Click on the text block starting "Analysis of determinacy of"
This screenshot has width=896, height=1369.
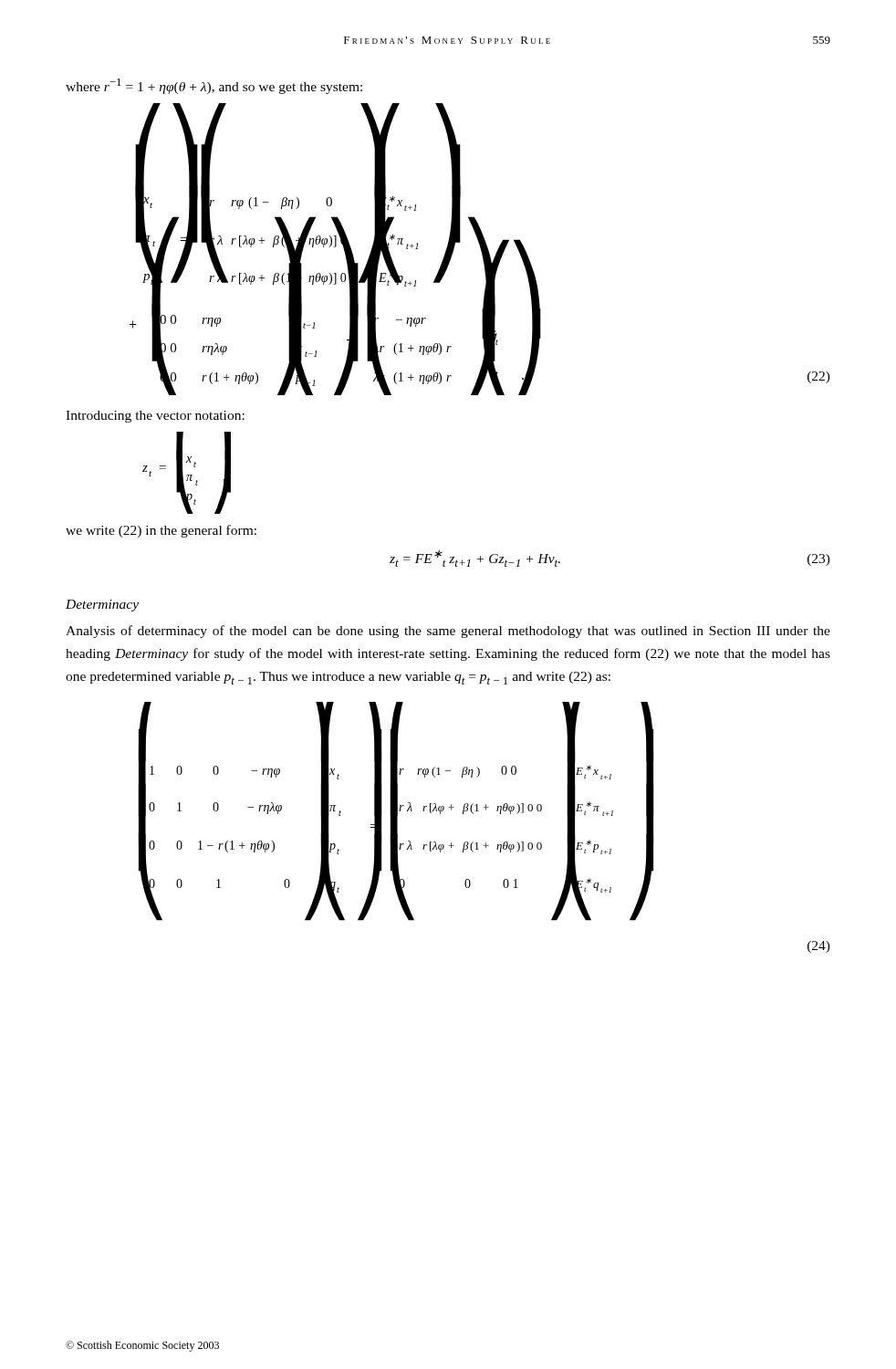click(448, 655)
